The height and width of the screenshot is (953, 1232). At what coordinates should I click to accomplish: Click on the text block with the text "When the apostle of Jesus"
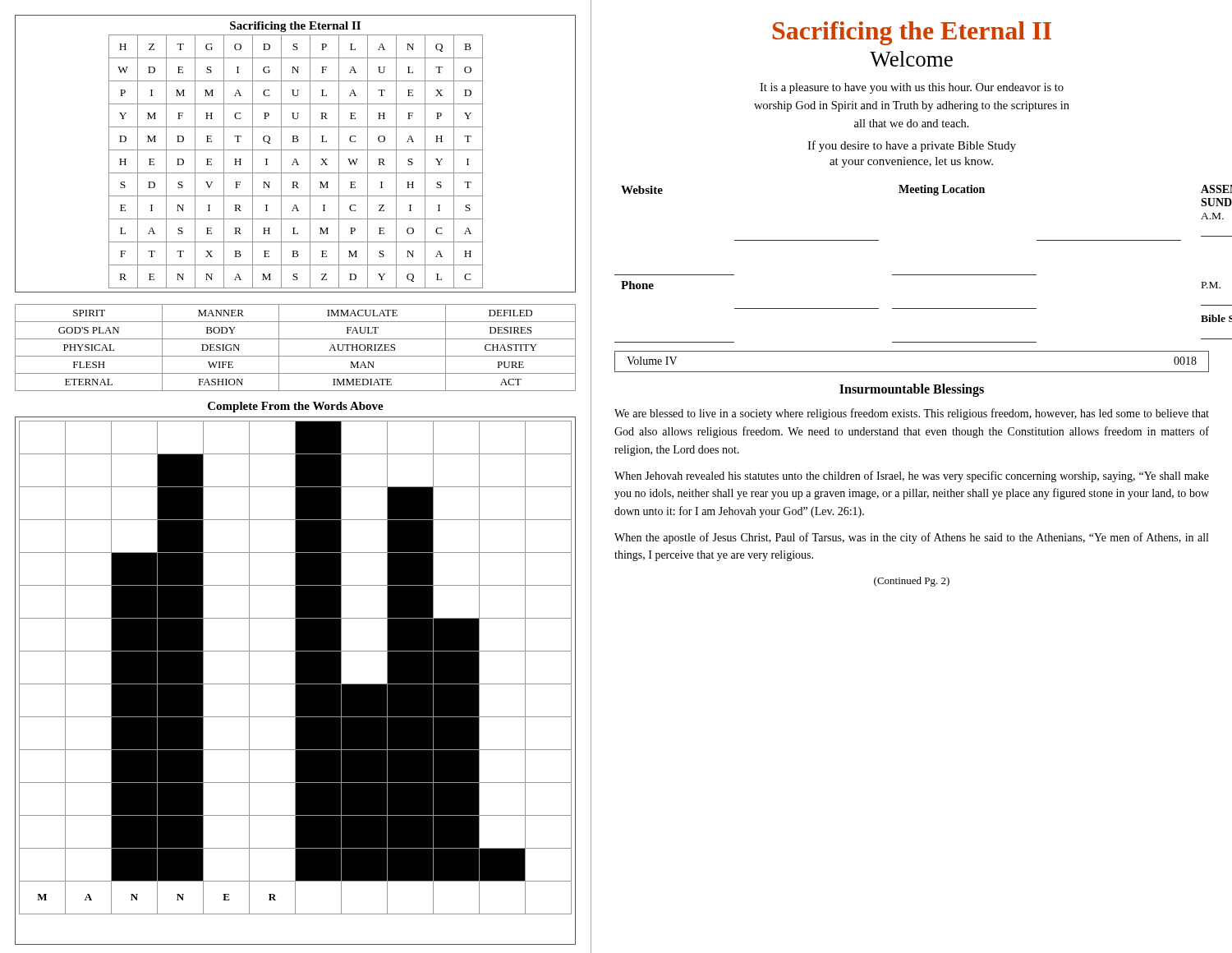click(x=912, y=546)
